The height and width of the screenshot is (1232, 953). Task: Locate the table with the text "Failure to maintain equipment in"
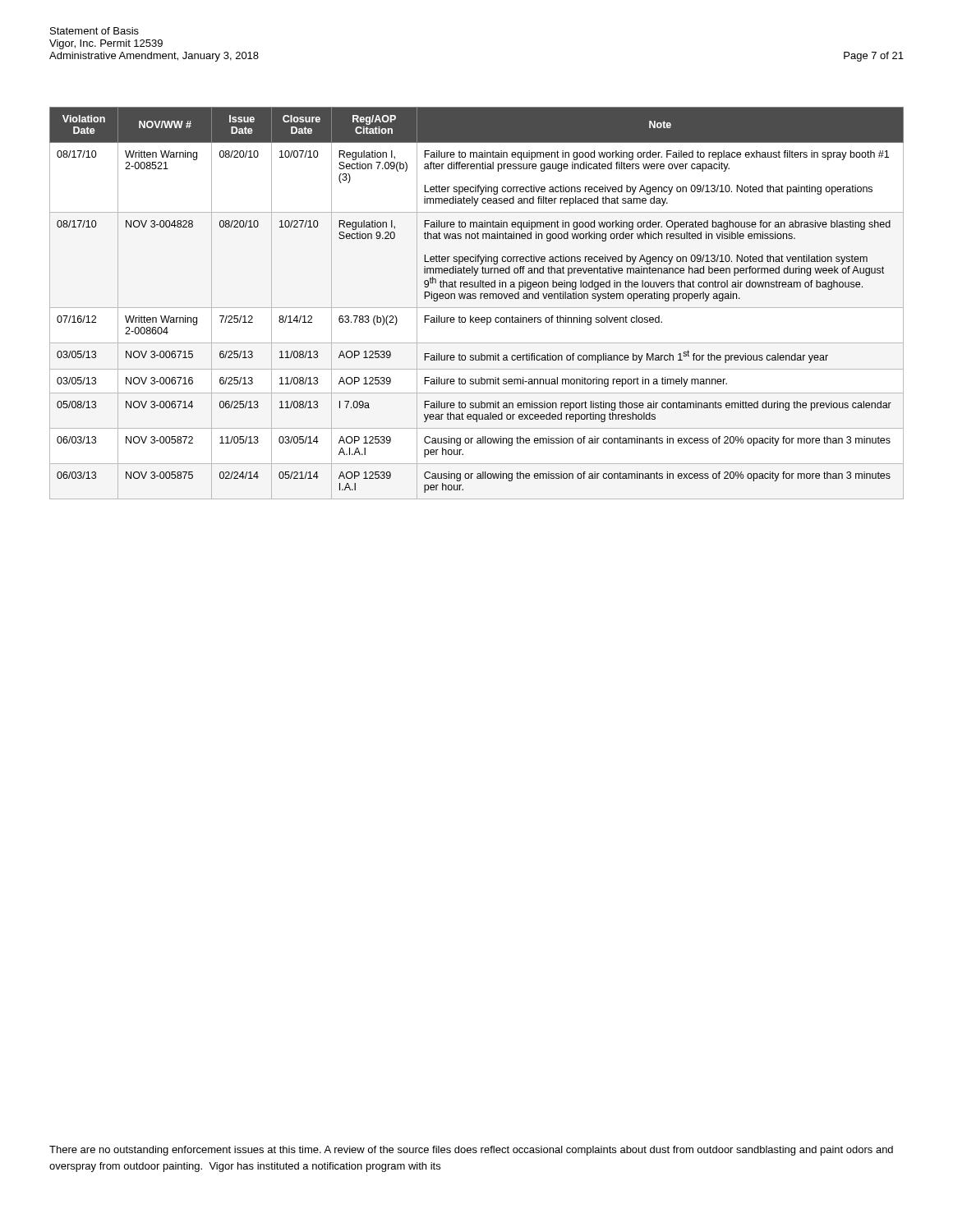[476, 303]
